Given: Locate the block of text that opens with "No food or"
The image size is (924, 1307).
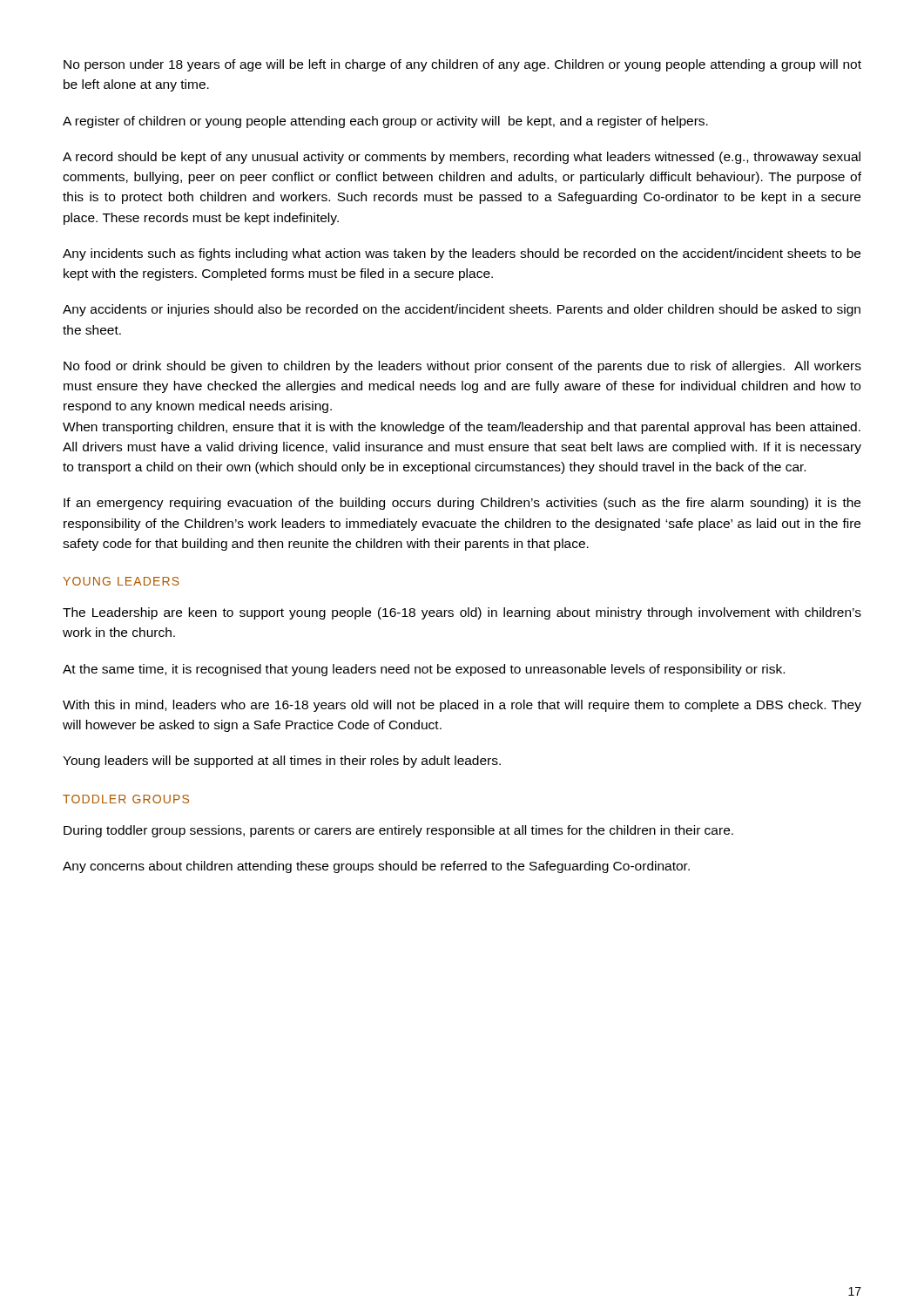Looking at the screenshot, I should click(x=462, y=416).
